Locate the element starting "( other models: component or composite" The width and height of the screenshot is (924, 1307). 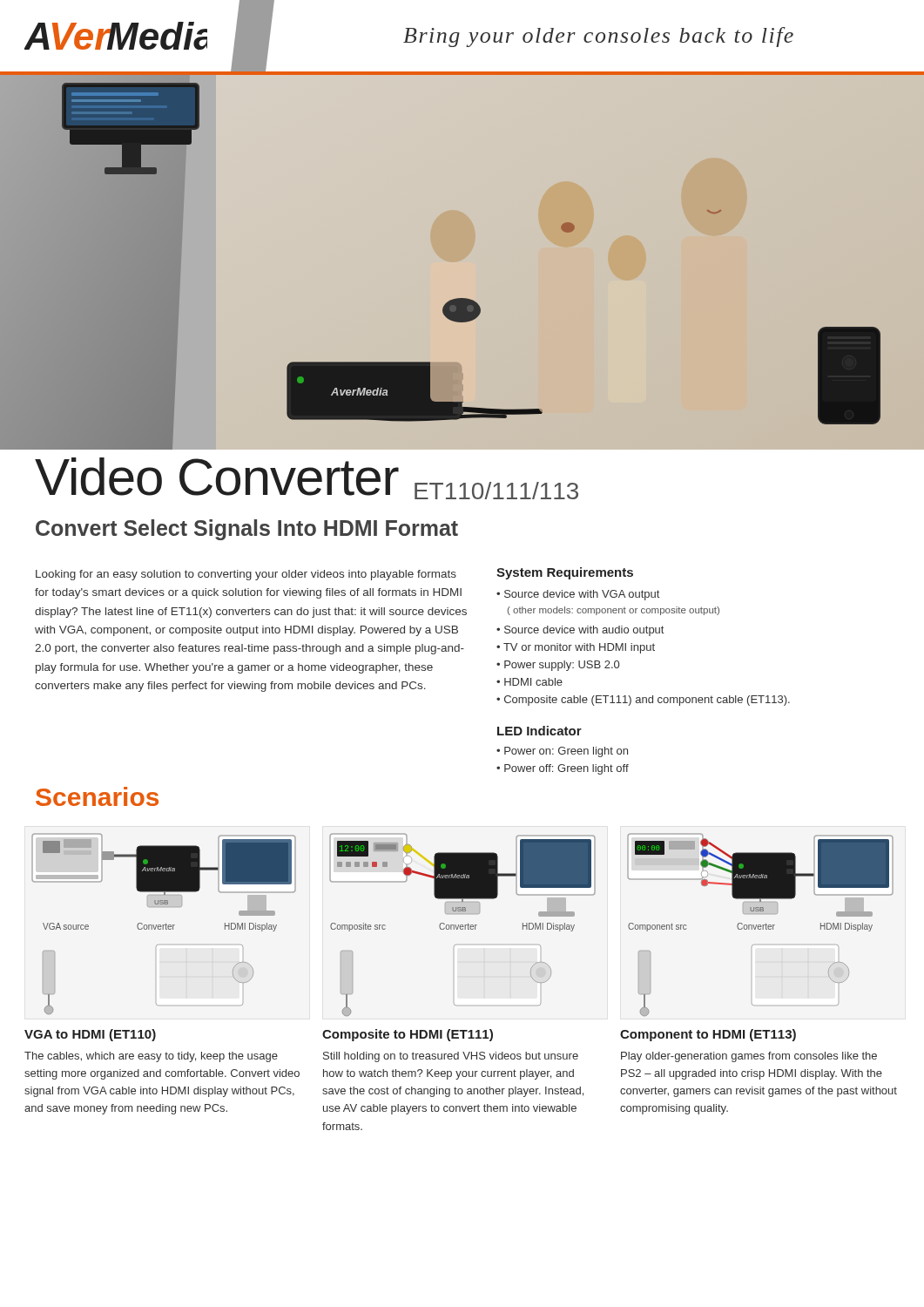pyautogui.click(x=613, y=610)
